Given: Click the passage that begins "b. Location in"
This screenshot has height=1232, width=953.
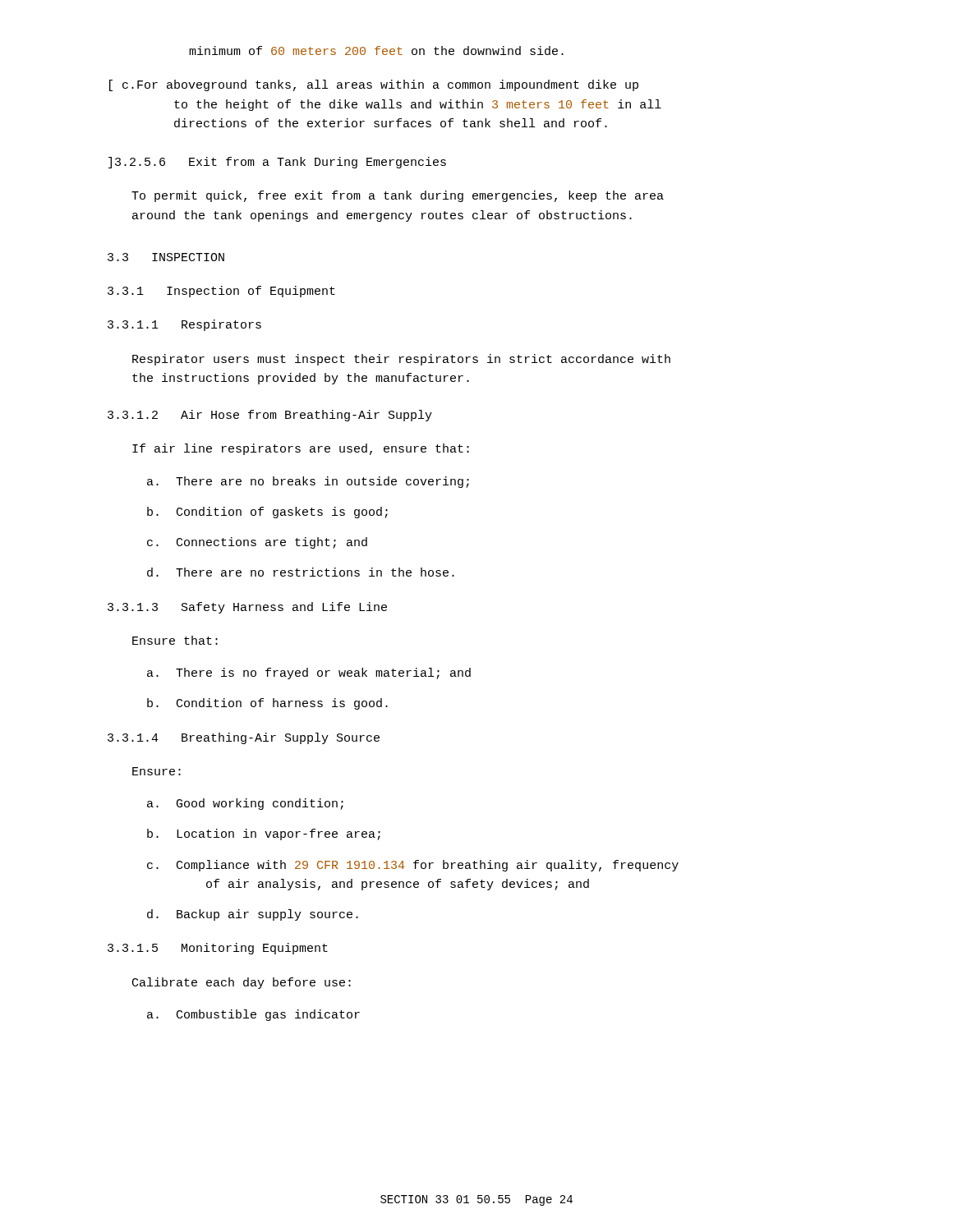Looking at the screenshot, I should [x=257, y=835].
